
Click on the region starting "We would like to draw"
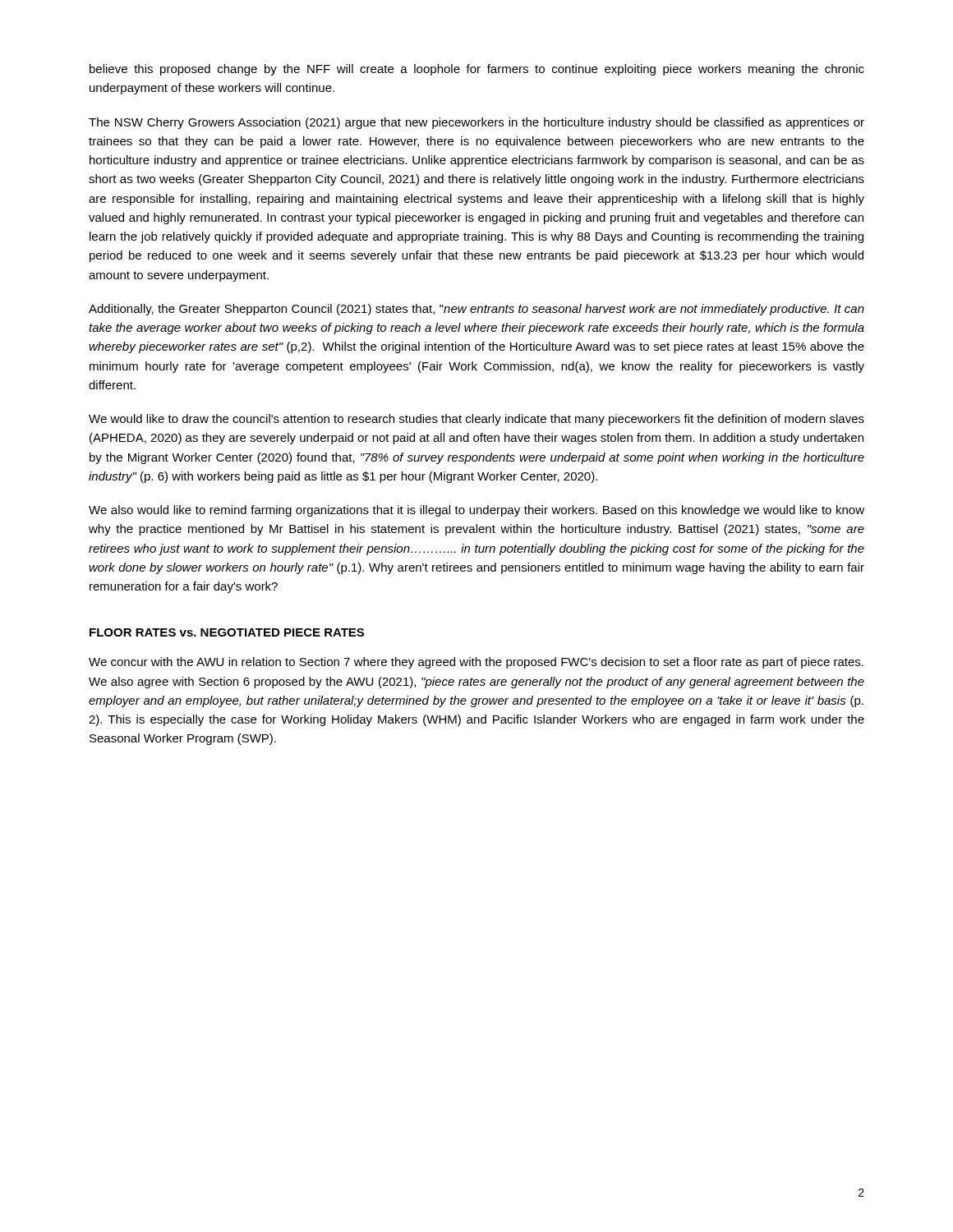point(476,447)
